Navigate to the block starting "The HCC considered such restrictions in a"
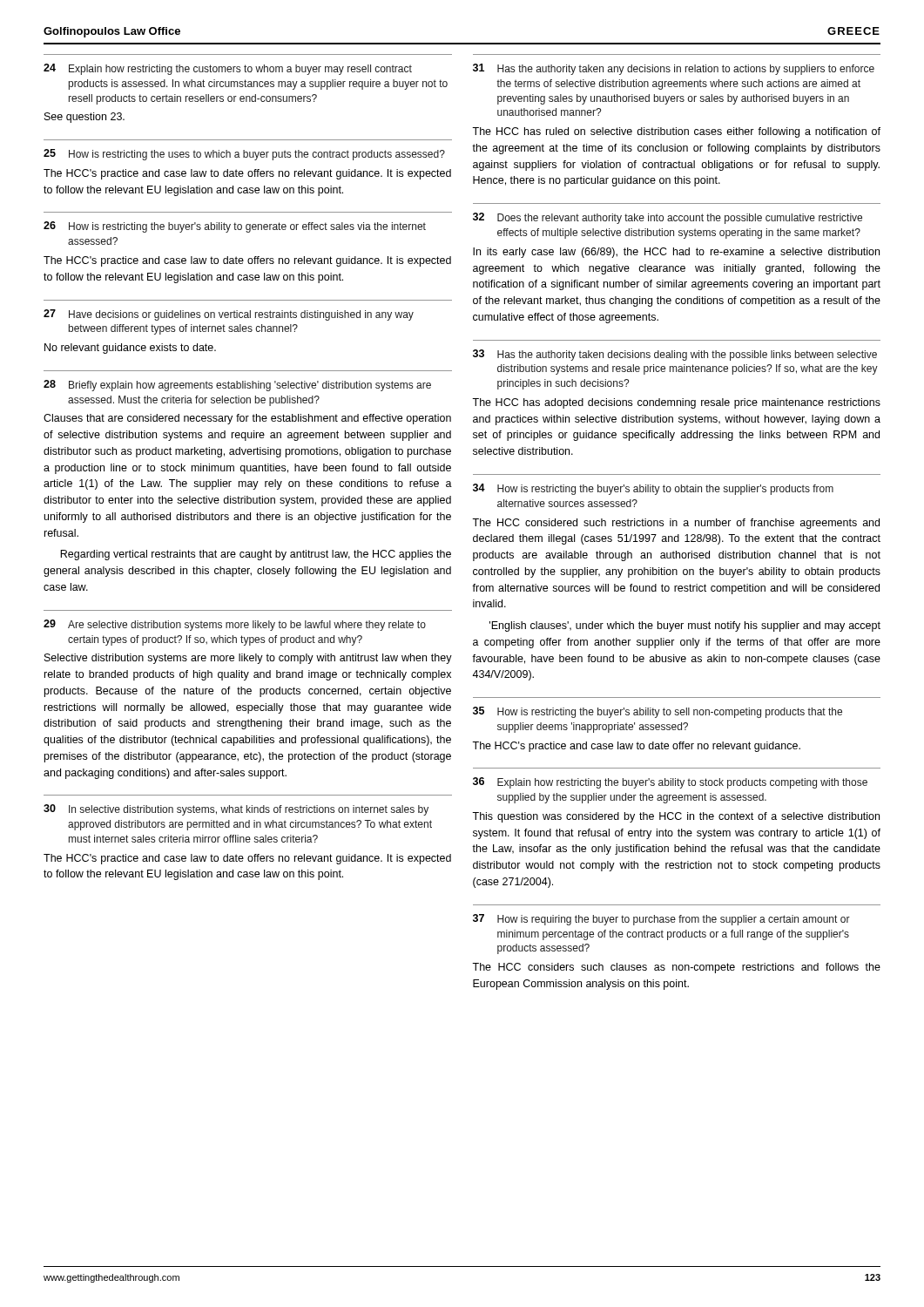Viewport: 924px width, 1307px height. 676,599
